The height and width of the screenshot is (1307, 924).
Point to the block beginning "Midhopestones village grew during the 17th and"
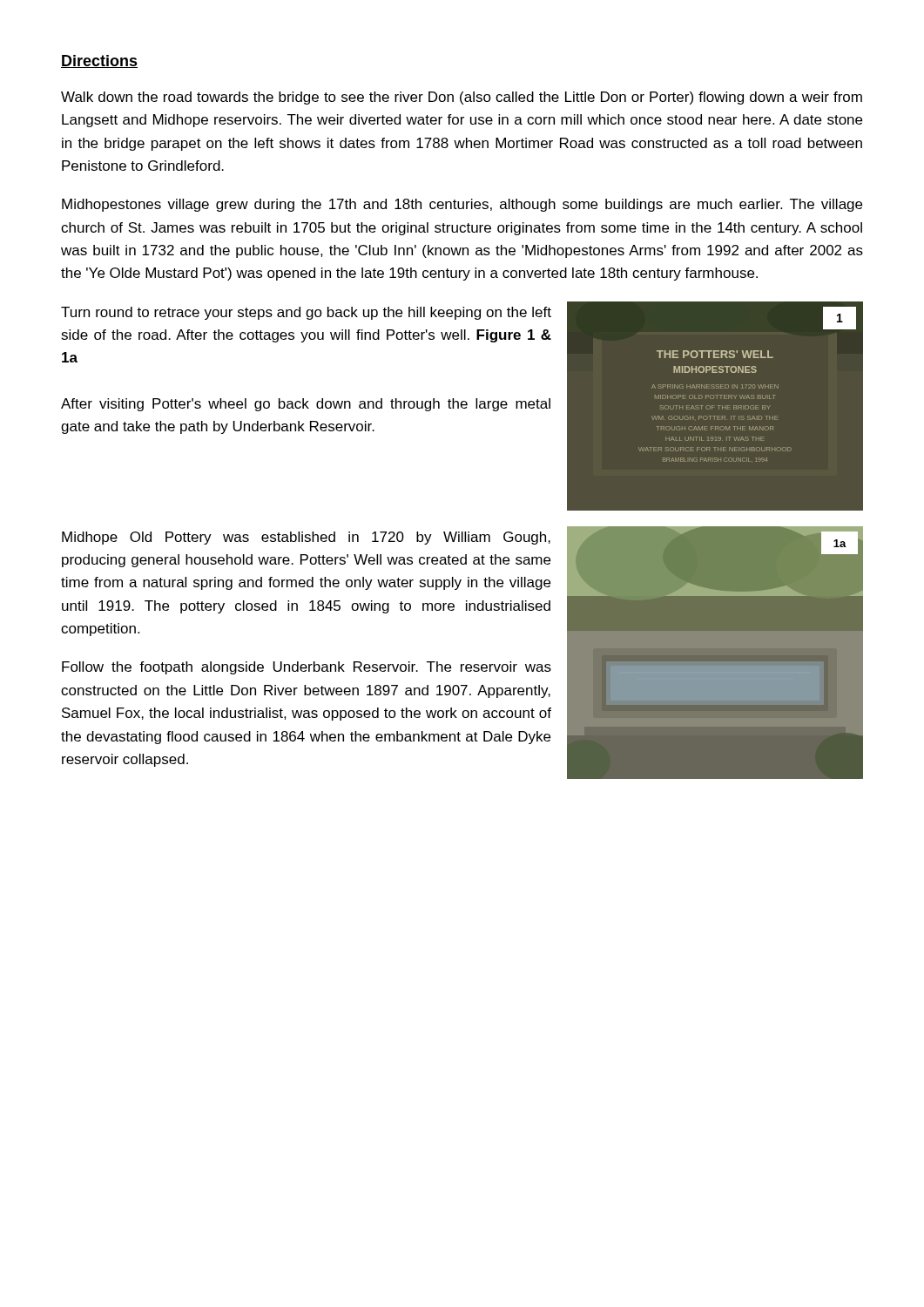462,239
